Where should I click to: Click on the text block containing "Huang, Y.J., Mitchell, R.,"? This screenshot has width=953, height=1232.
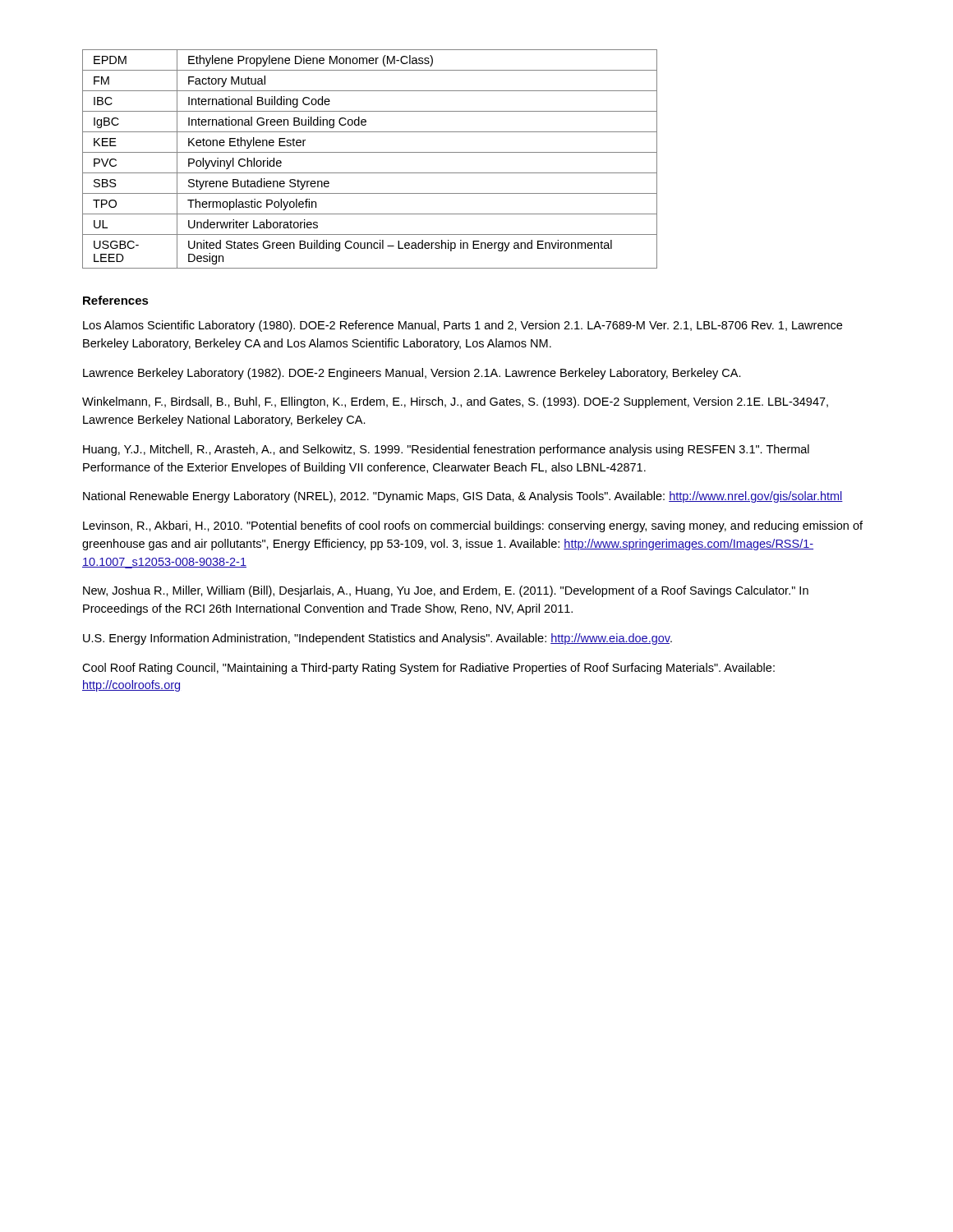click(x=446, y=458)
